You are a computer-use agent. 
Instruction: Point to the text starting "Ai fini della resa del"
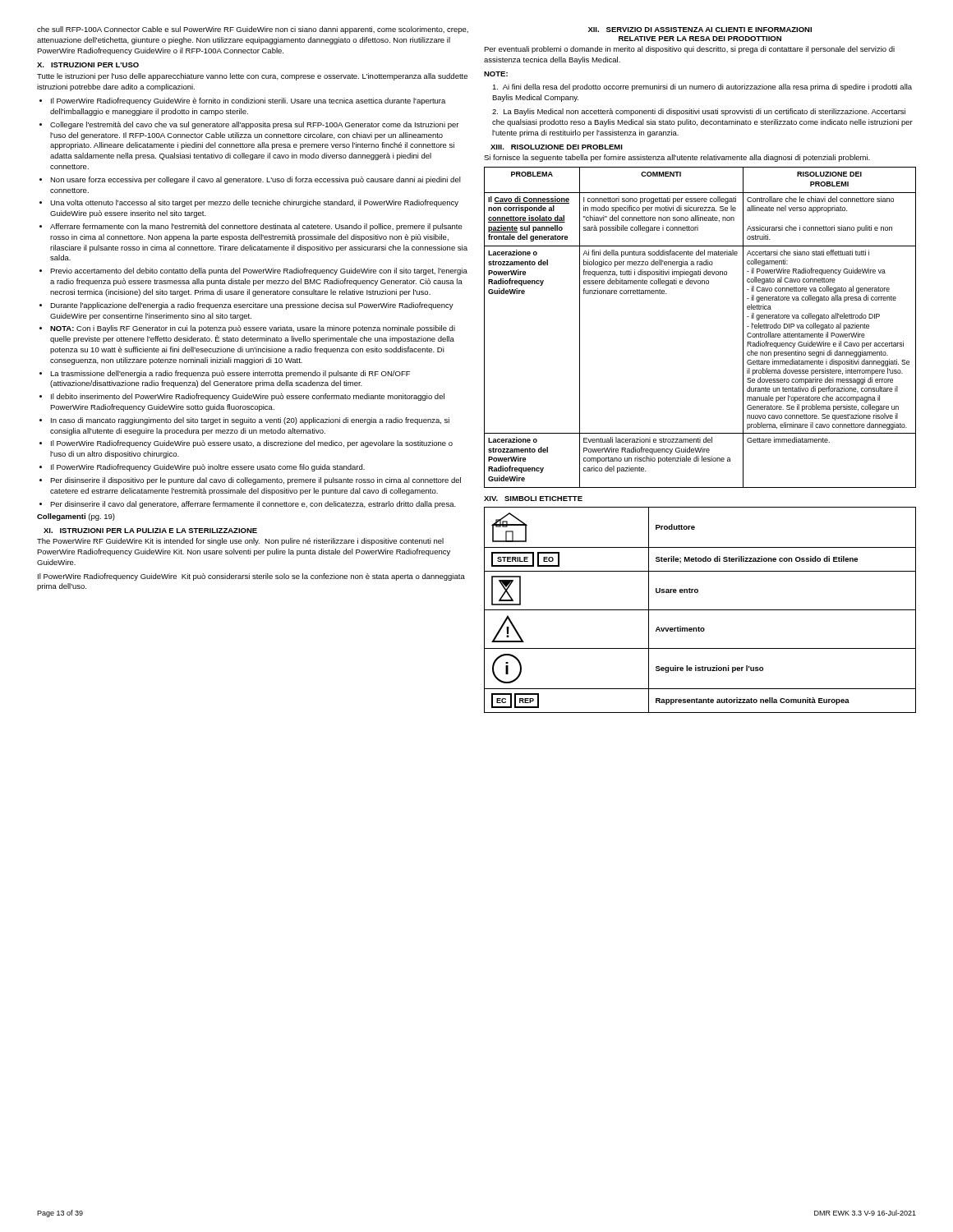[704, 93]
